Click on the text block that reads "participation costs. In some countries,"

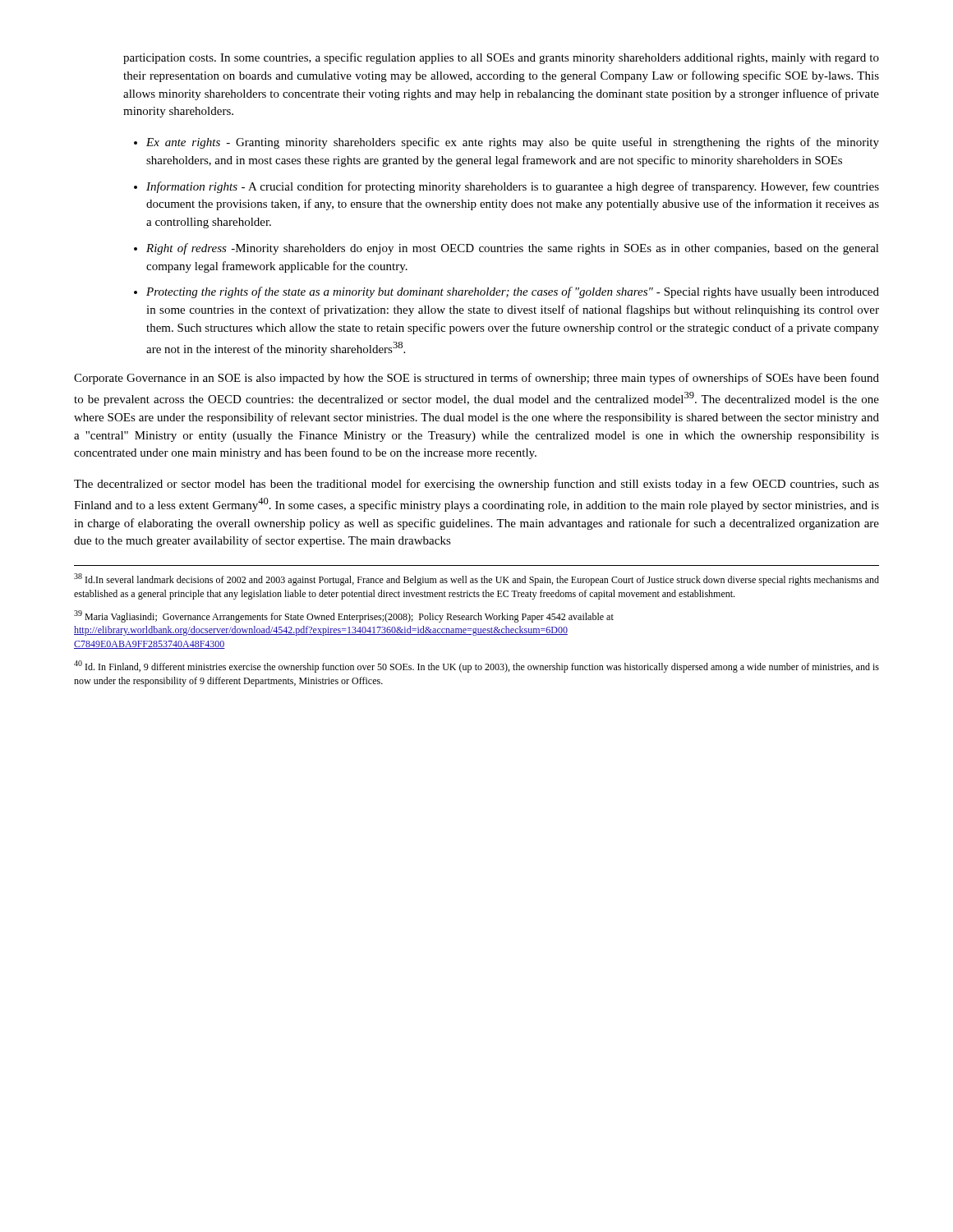click(x=501, y=84)
